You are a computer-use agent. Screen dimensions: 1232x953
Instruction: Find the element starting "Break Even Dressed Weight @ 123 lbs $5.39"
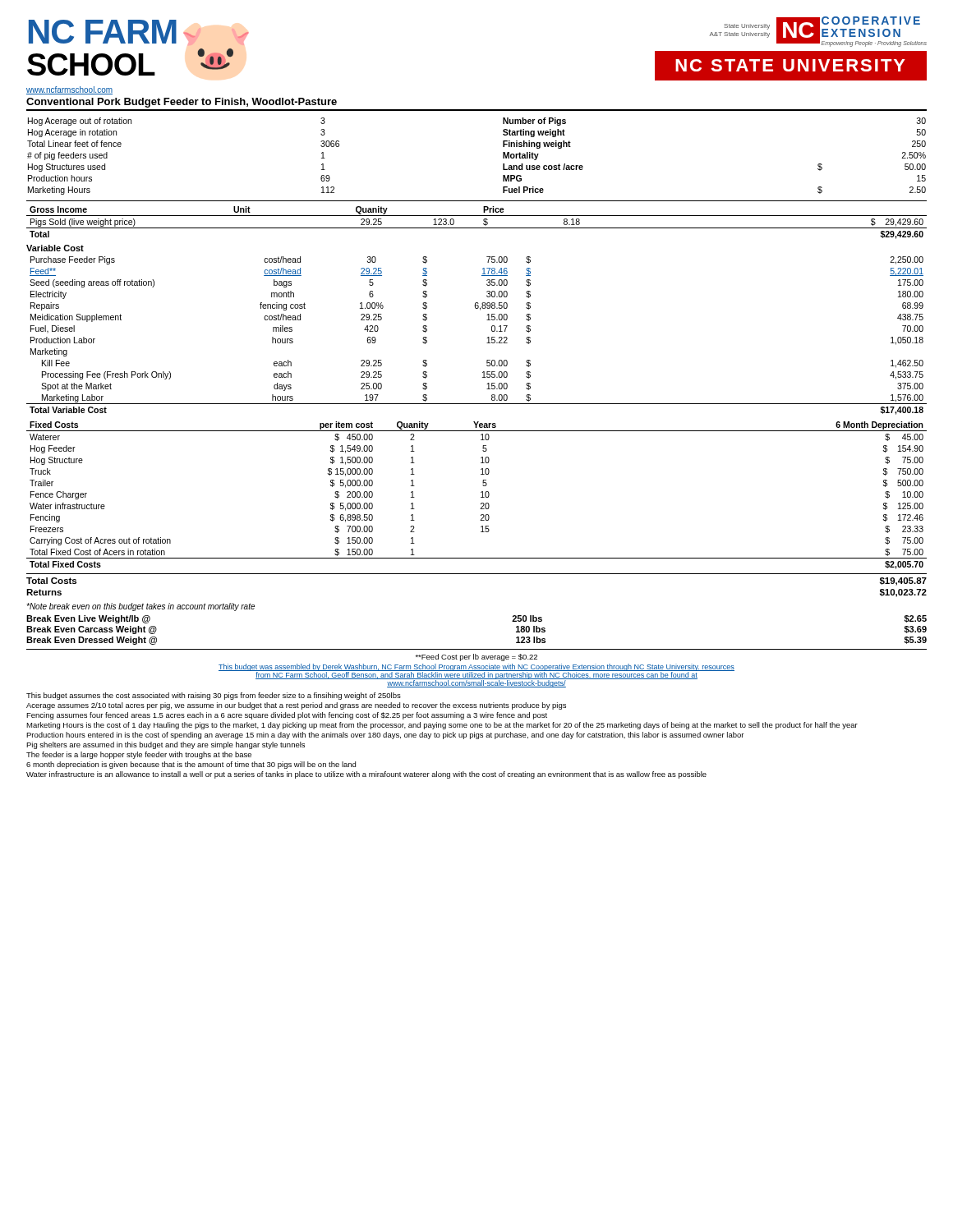pyautogui.click(x=476, y=640)
